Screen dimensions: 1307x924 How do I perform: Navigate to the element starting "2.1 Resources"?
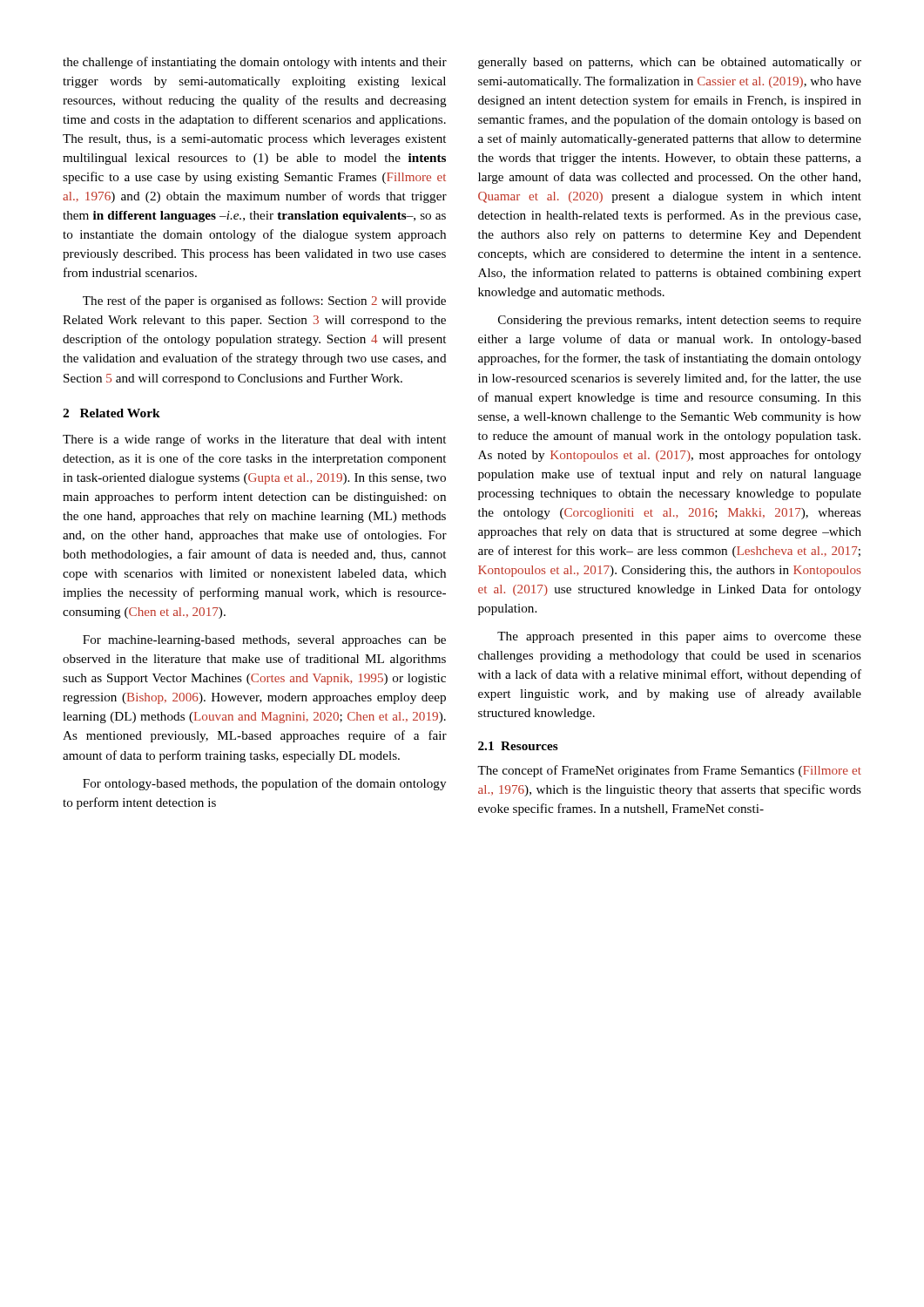click(518, 746)
